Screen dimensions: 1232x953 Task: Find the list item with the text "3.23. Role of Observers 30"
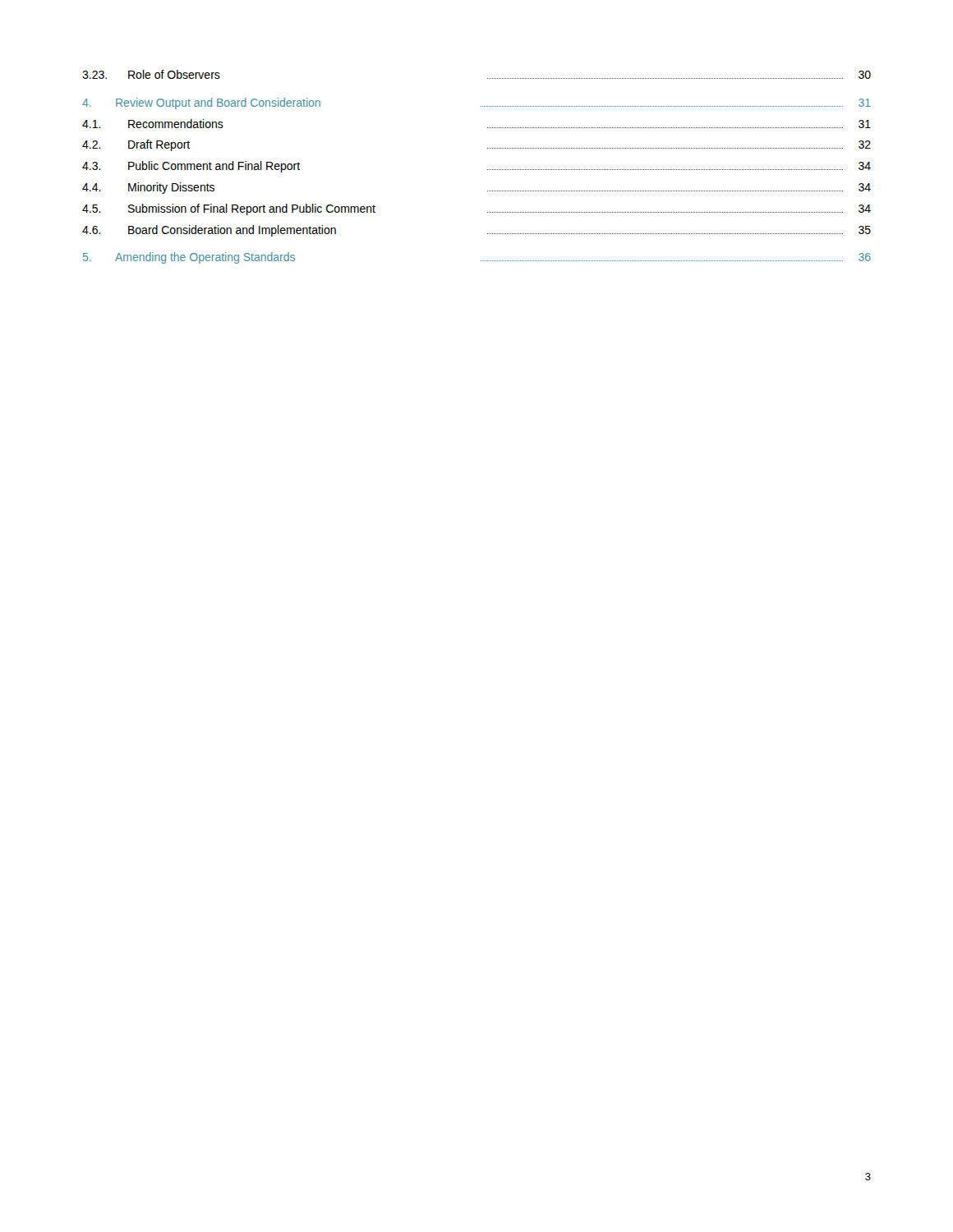pos(476,75)
